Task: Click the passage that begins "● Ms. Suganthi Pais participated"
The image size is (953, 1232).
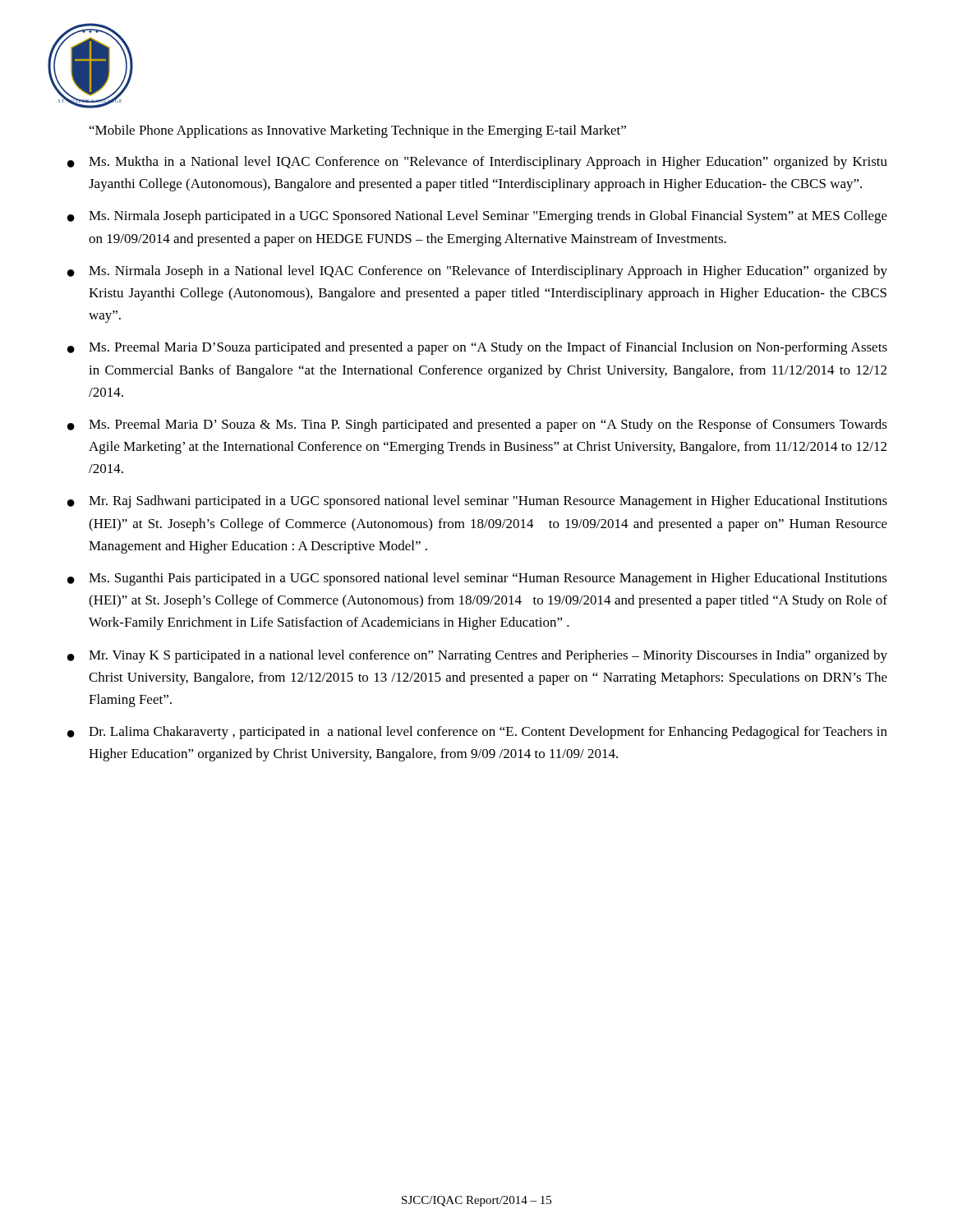Action: [476, 600]
